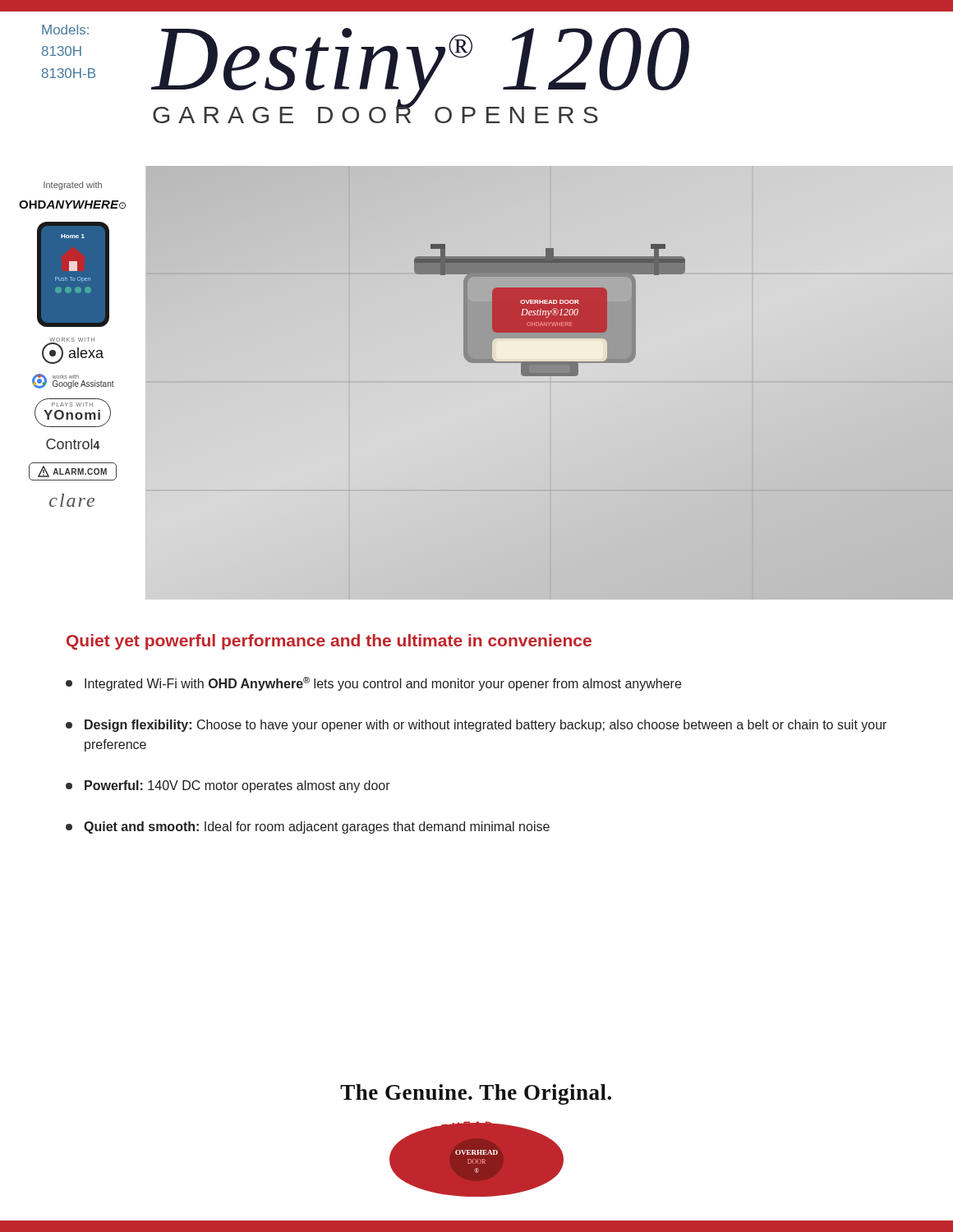Point to the region starting "Powerful: 140V DC motor operates almost"

[228, 786]
